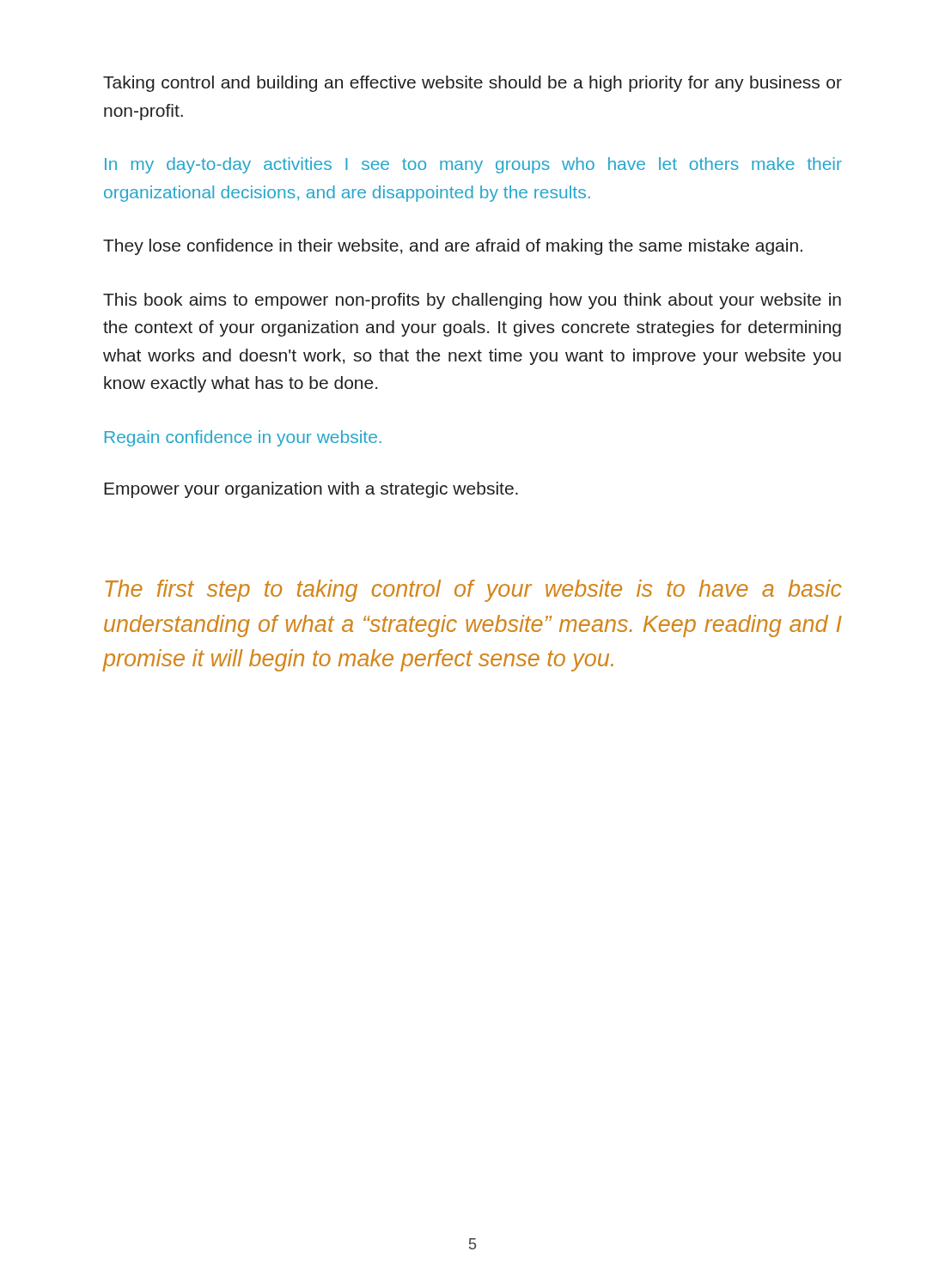Click on the text starting "Regain confidence in your website."

click(243, 437)
